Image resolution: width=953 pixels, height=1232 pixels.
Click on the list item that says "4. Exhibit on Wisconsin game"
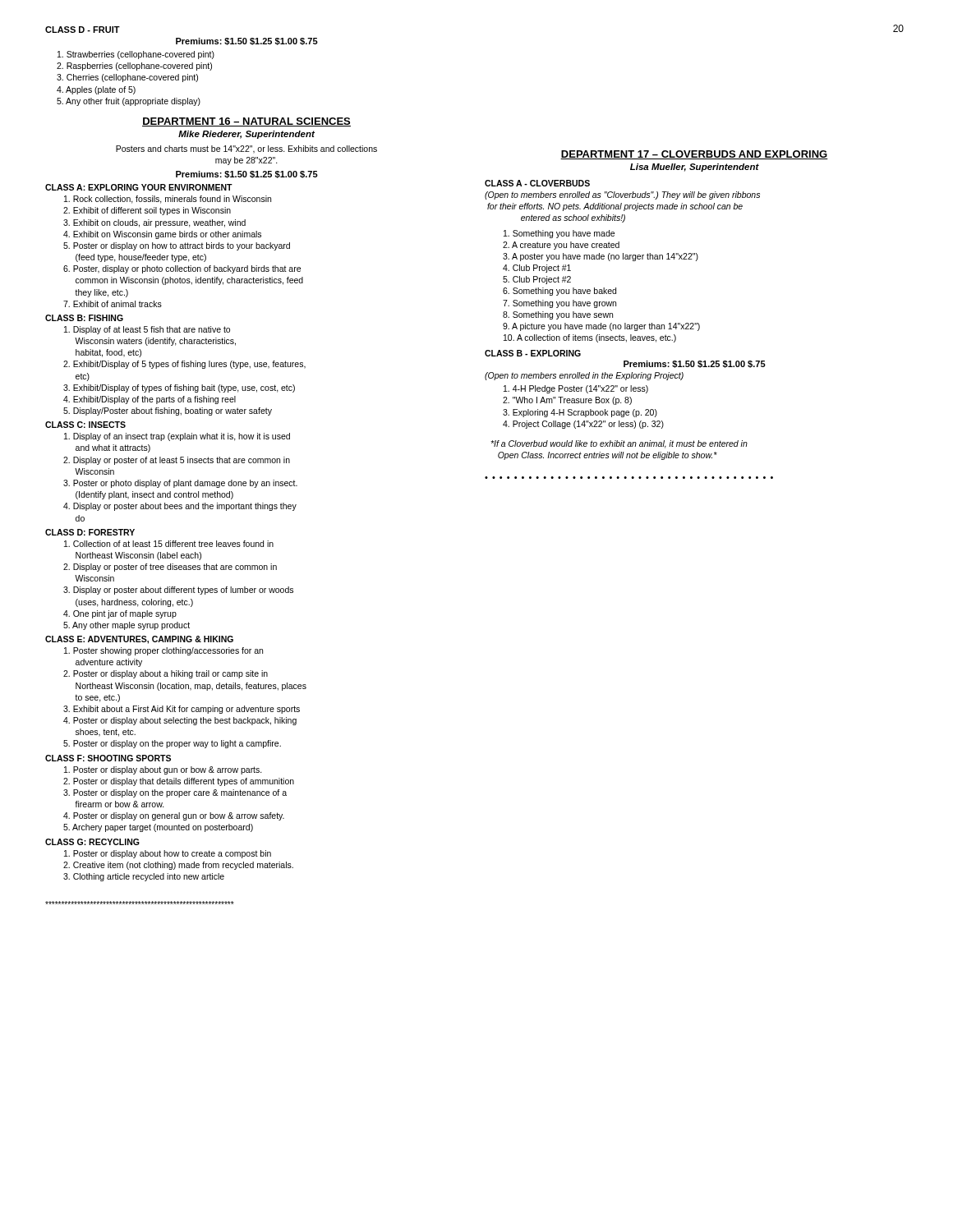tap(163, 234)
